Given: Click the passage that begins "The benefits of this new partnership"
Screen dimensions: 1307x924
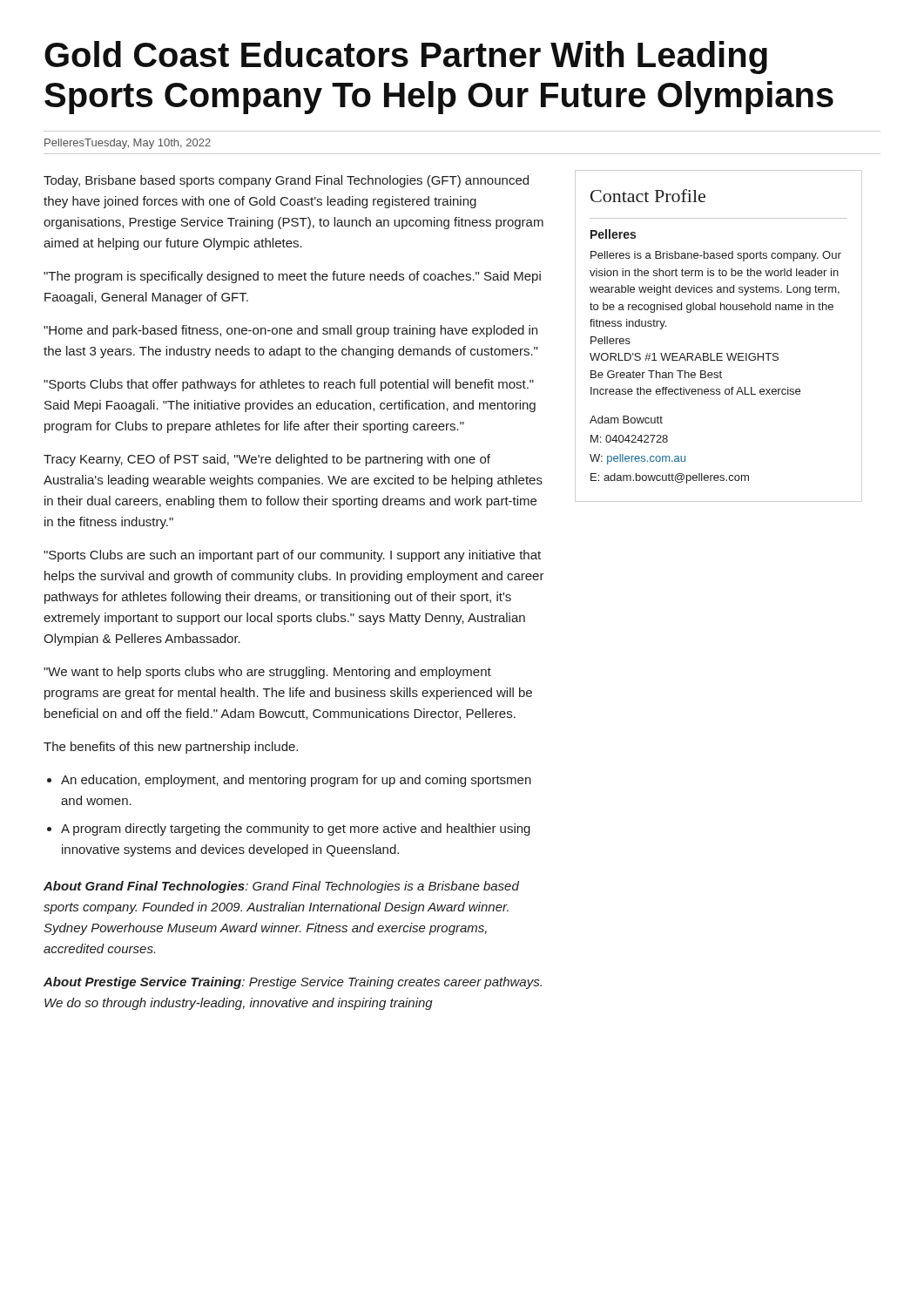Looking at the screenshot, I should pos(296,747).
